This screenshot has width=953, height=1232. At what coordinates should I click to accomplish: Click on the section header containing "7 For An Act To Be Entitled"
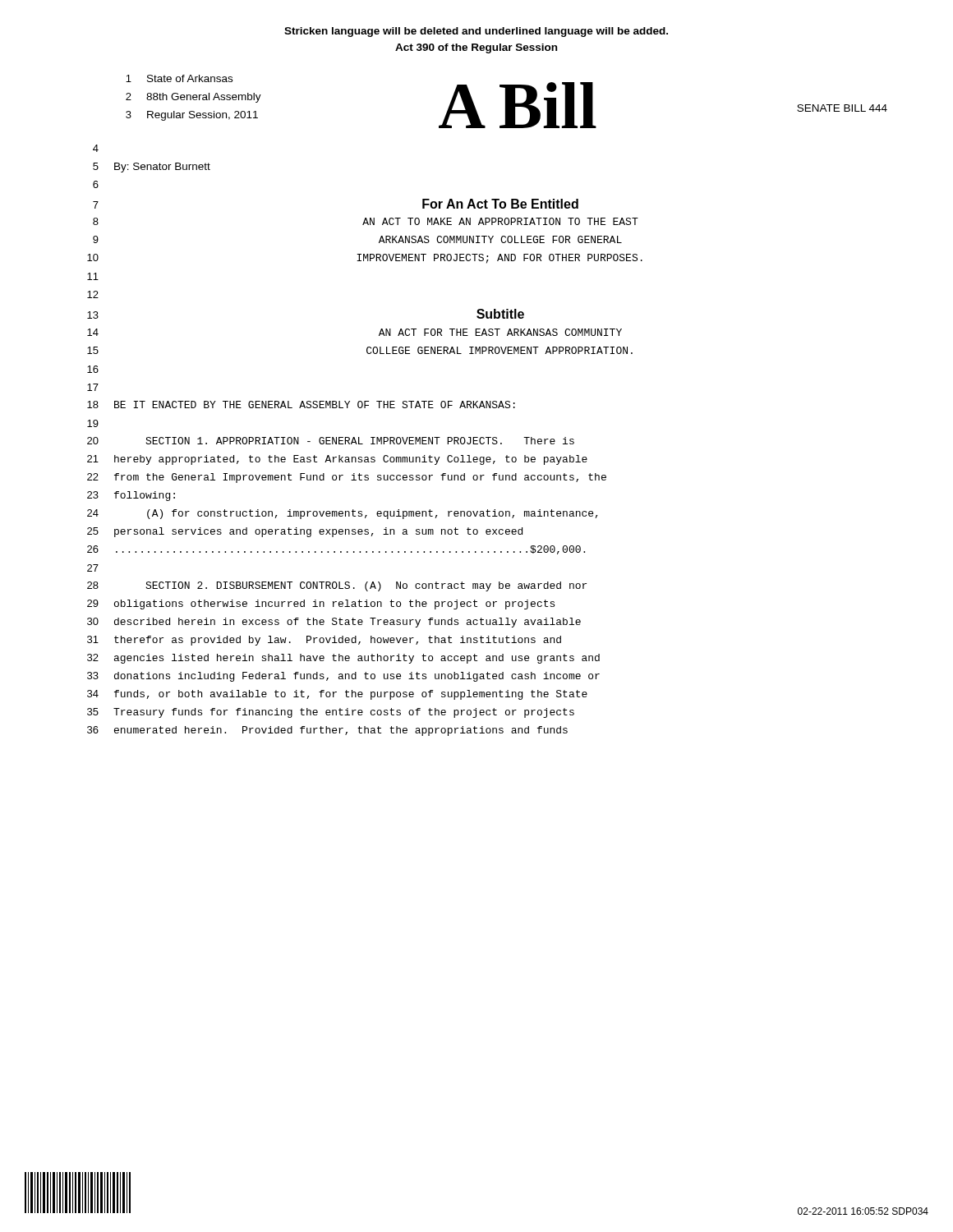coord(476,204)
